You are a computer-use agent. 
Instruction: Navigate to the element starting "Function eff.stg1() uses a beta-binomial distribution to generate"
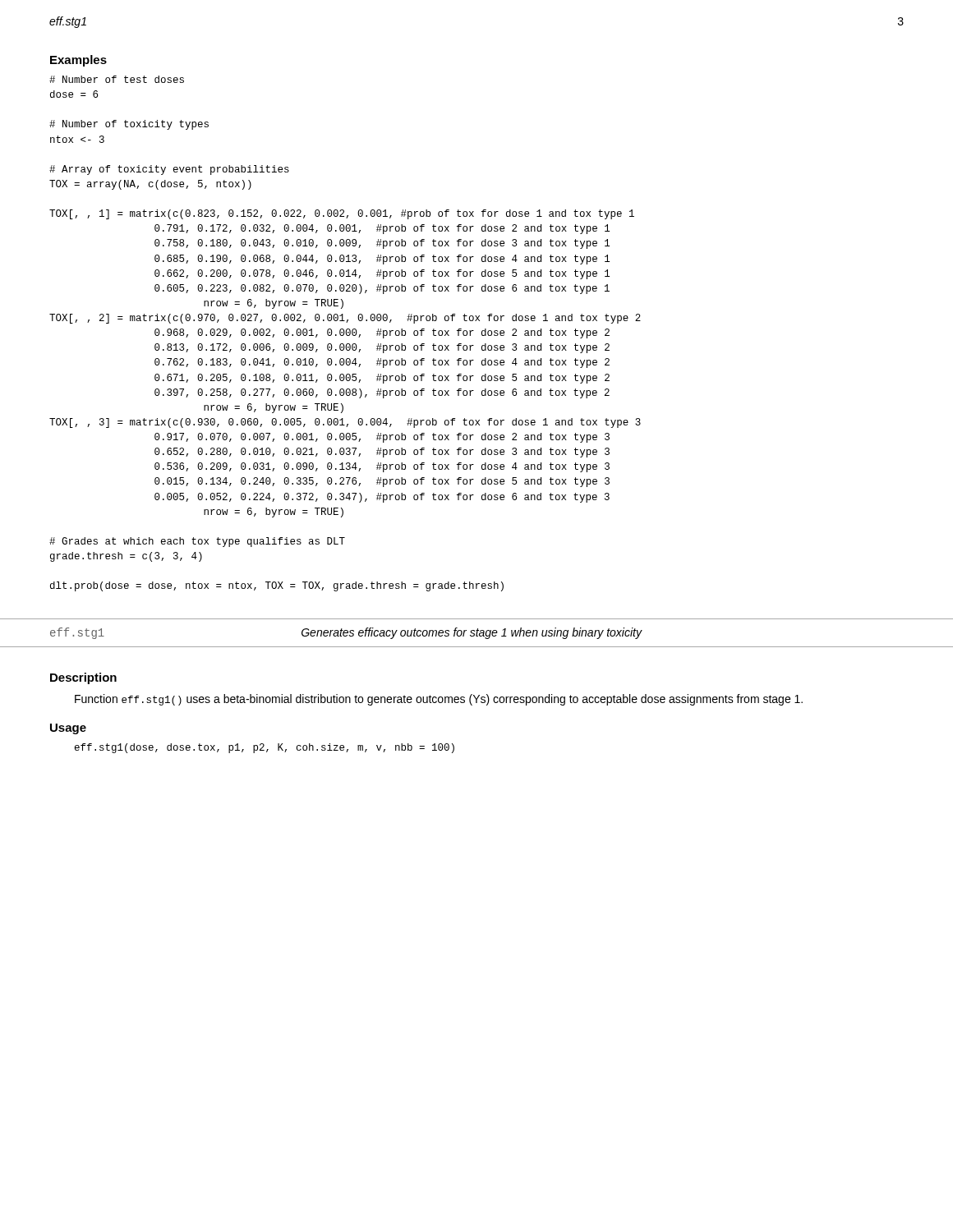pyautogui.click(x=439, y=700)
